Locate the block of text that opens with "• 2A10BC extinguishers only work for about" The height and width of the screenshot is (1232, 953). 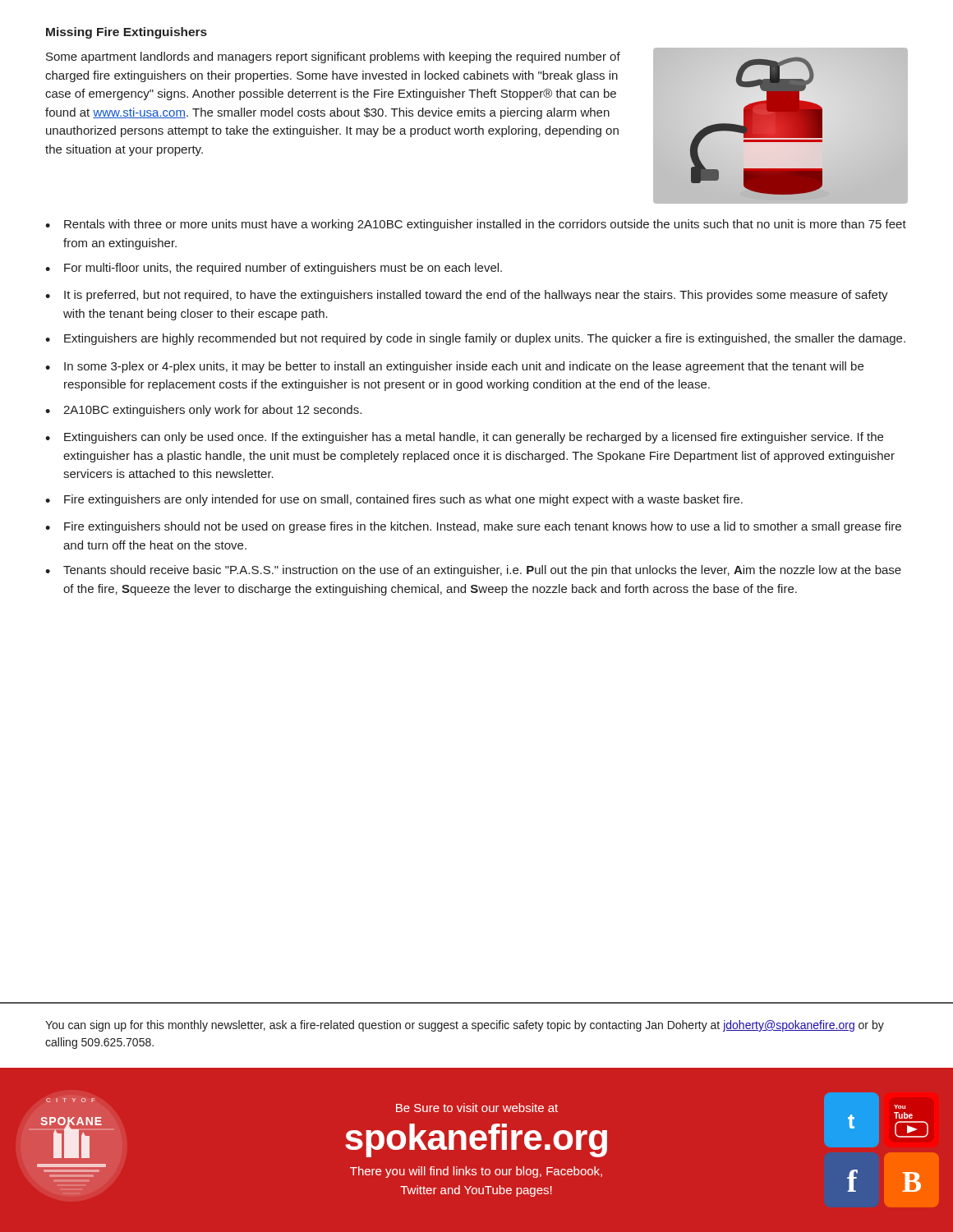click(203, 411)
